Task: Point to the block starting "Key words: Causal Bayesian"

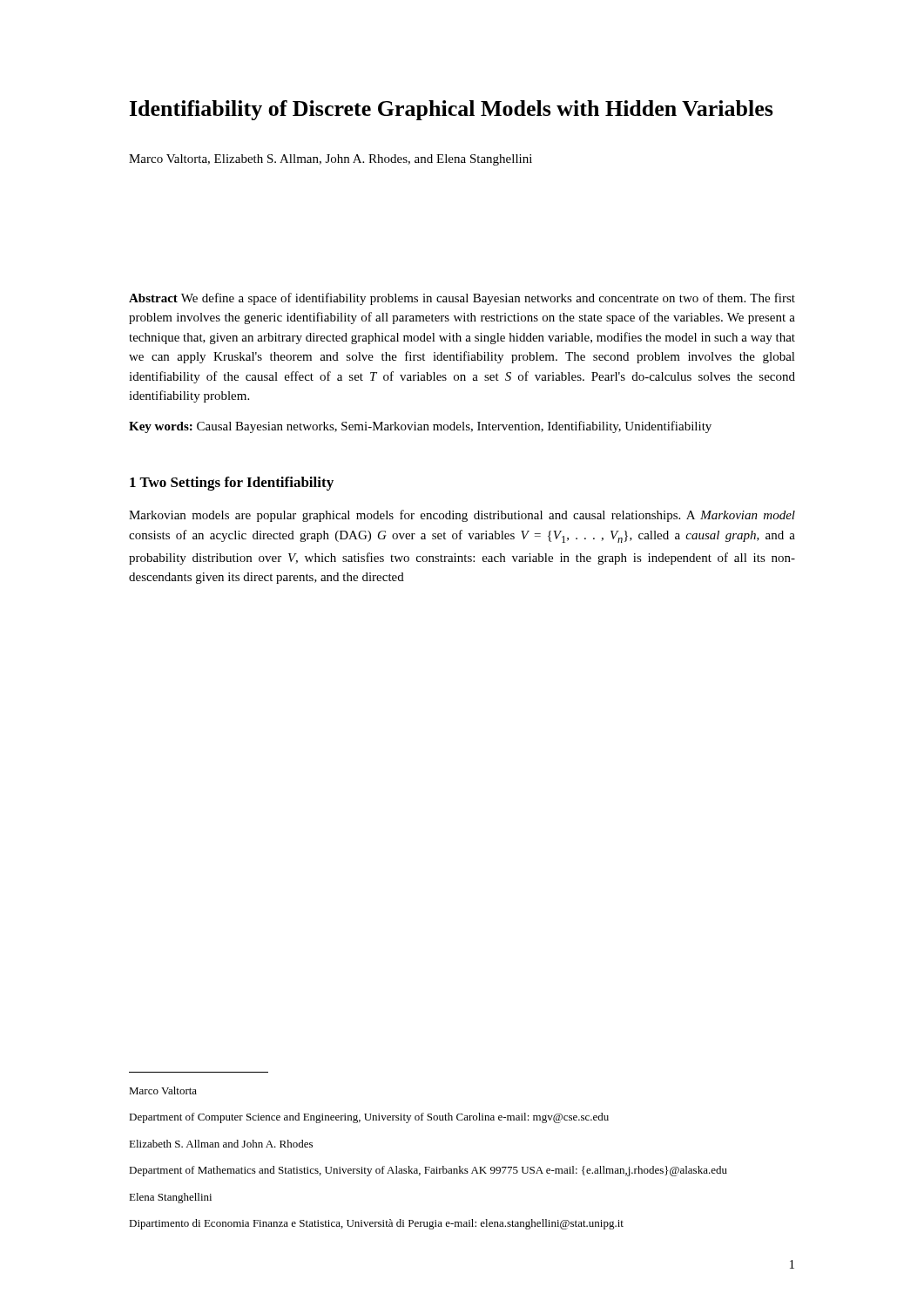Action: click(x=420, y=426)
